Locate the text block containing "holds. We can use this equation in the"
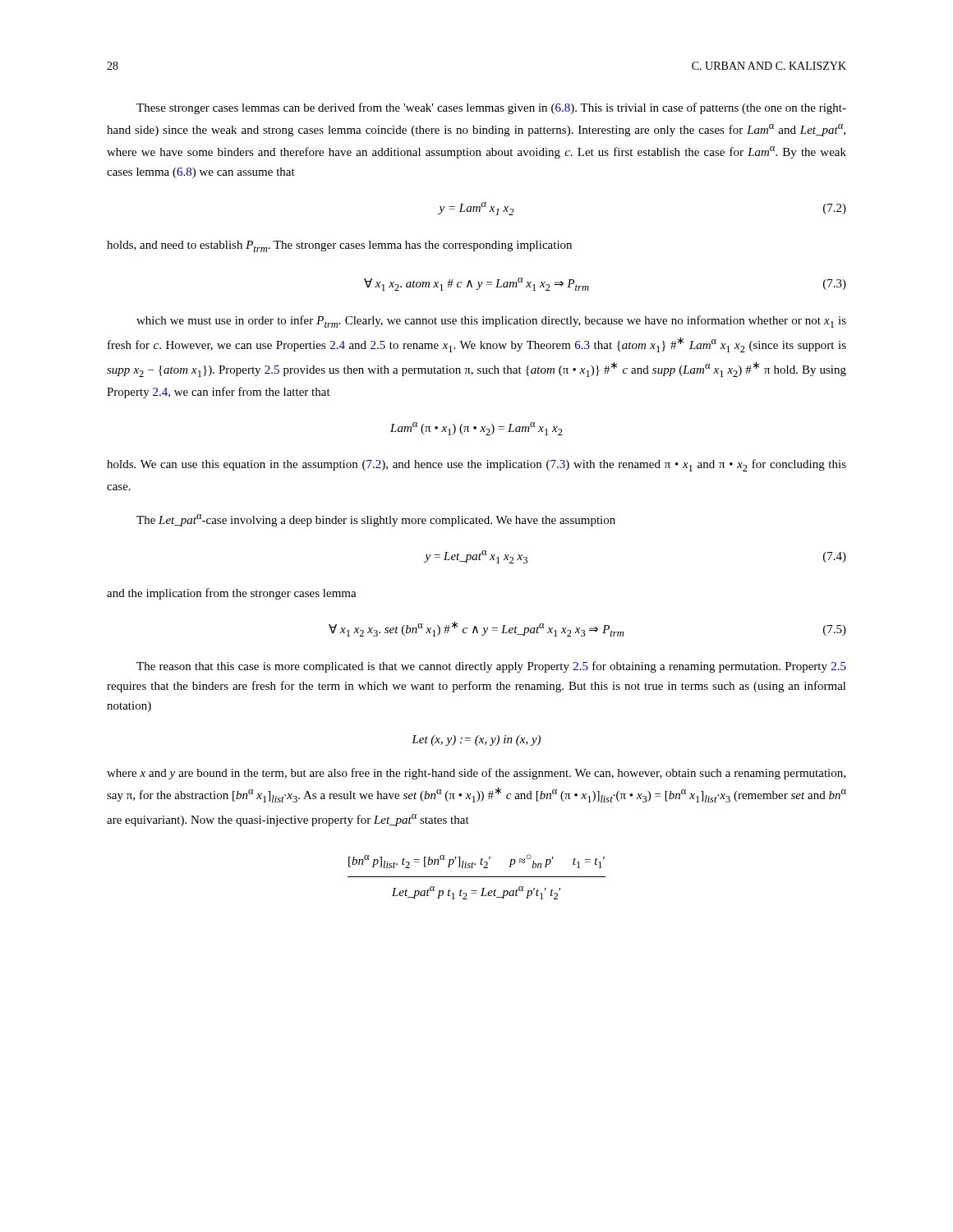Image resolution: width=953 pixels, height=1232 pixels. [x=476, y=475]
